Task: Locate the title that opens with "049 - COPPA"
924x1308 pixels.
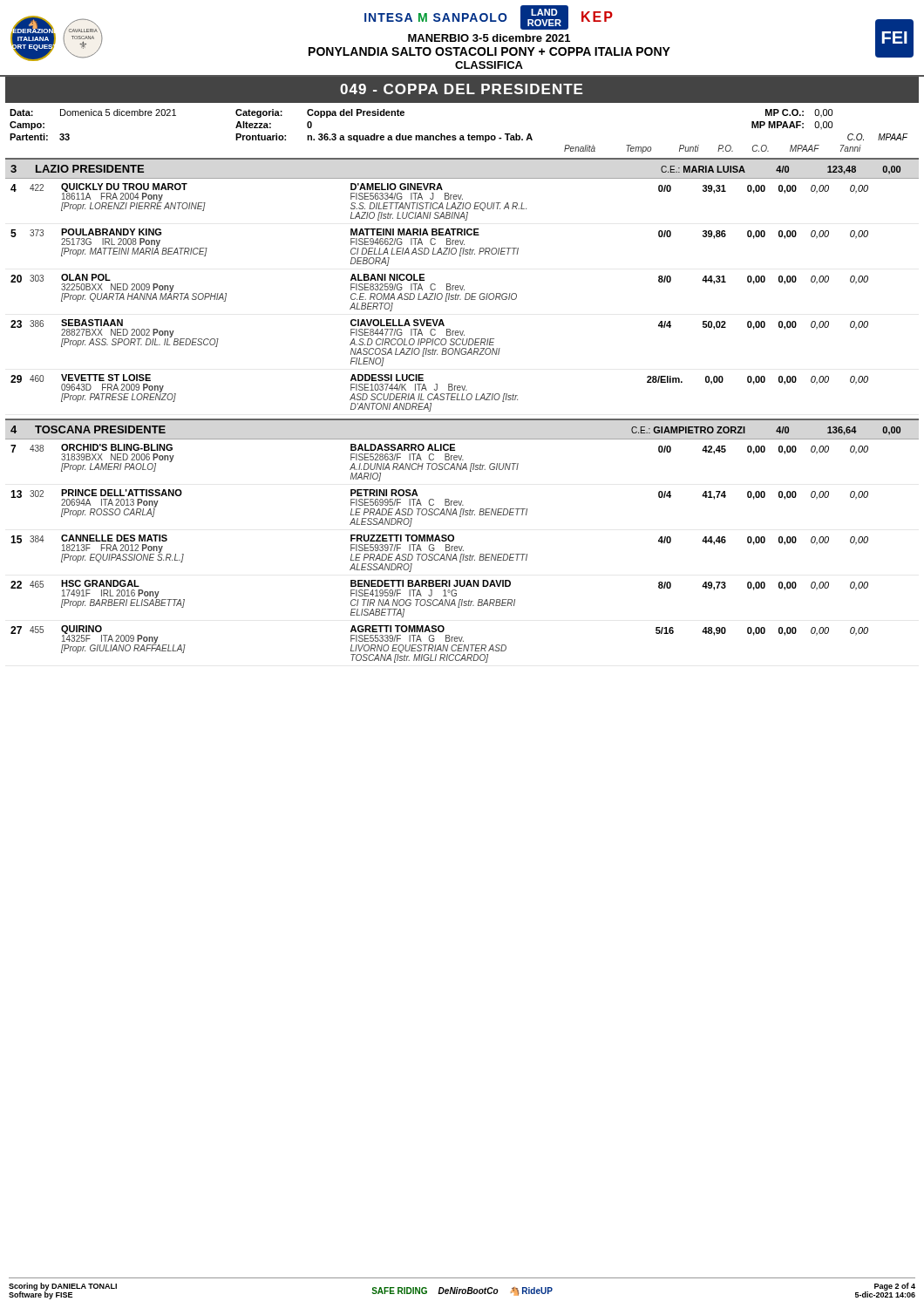Action: pyautogui.click(x=462, y=89)
